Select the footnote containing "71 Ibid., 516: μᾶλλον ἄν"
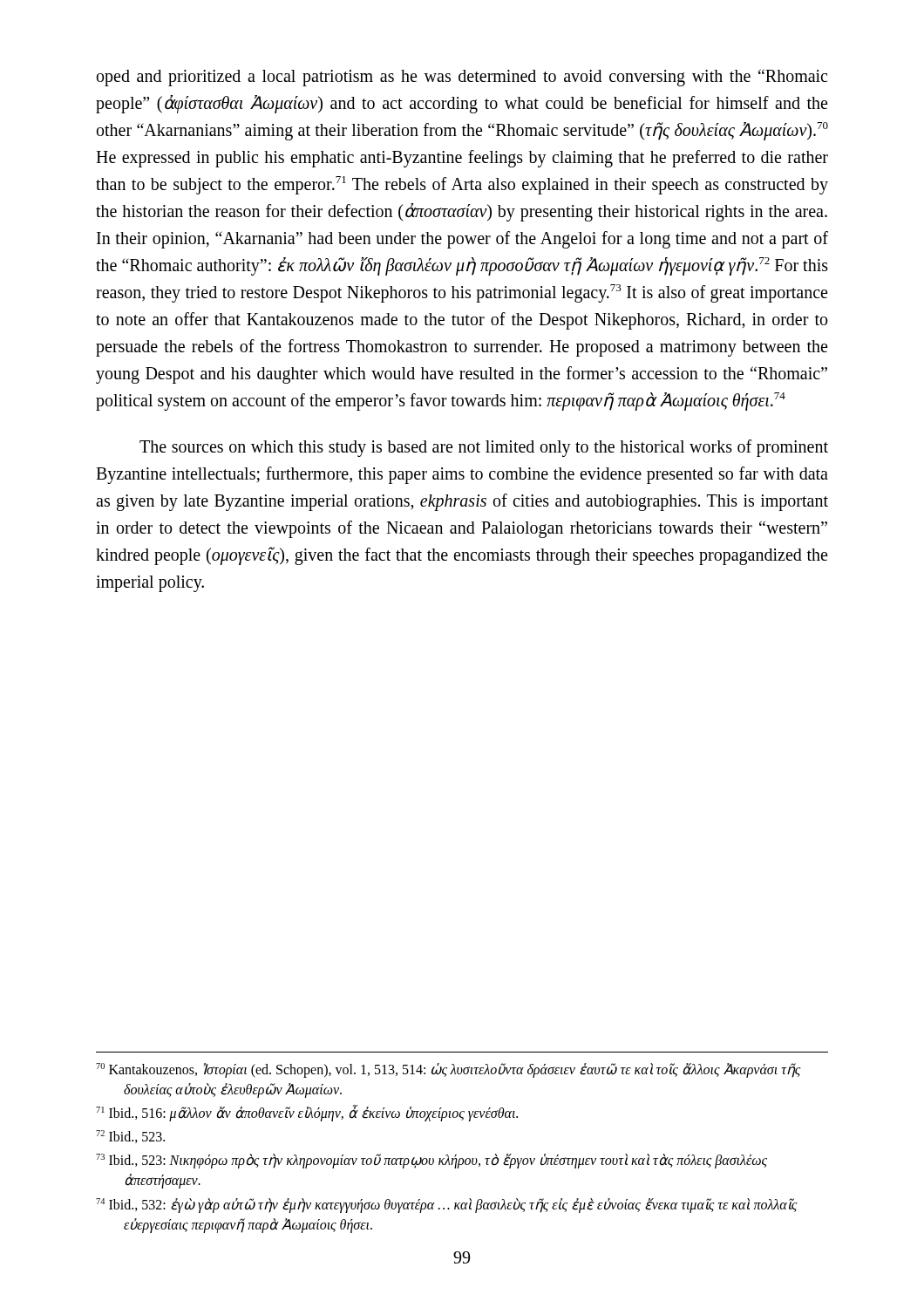The width and height of the screenshot is (924, 1308). click(x=462, y=1113)
